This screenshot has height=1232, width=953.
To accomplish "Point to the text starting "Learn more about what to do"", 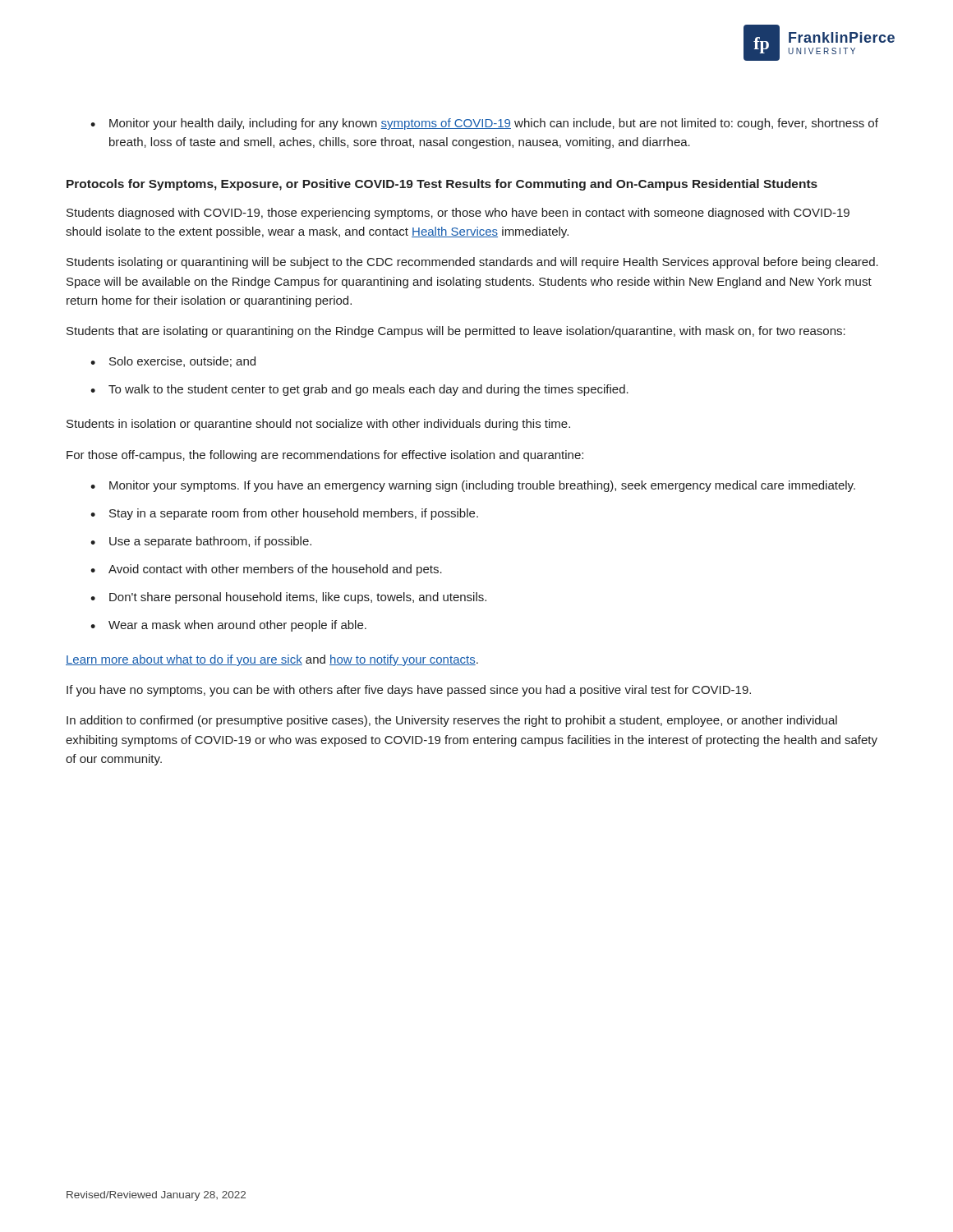I will (272, 659).
